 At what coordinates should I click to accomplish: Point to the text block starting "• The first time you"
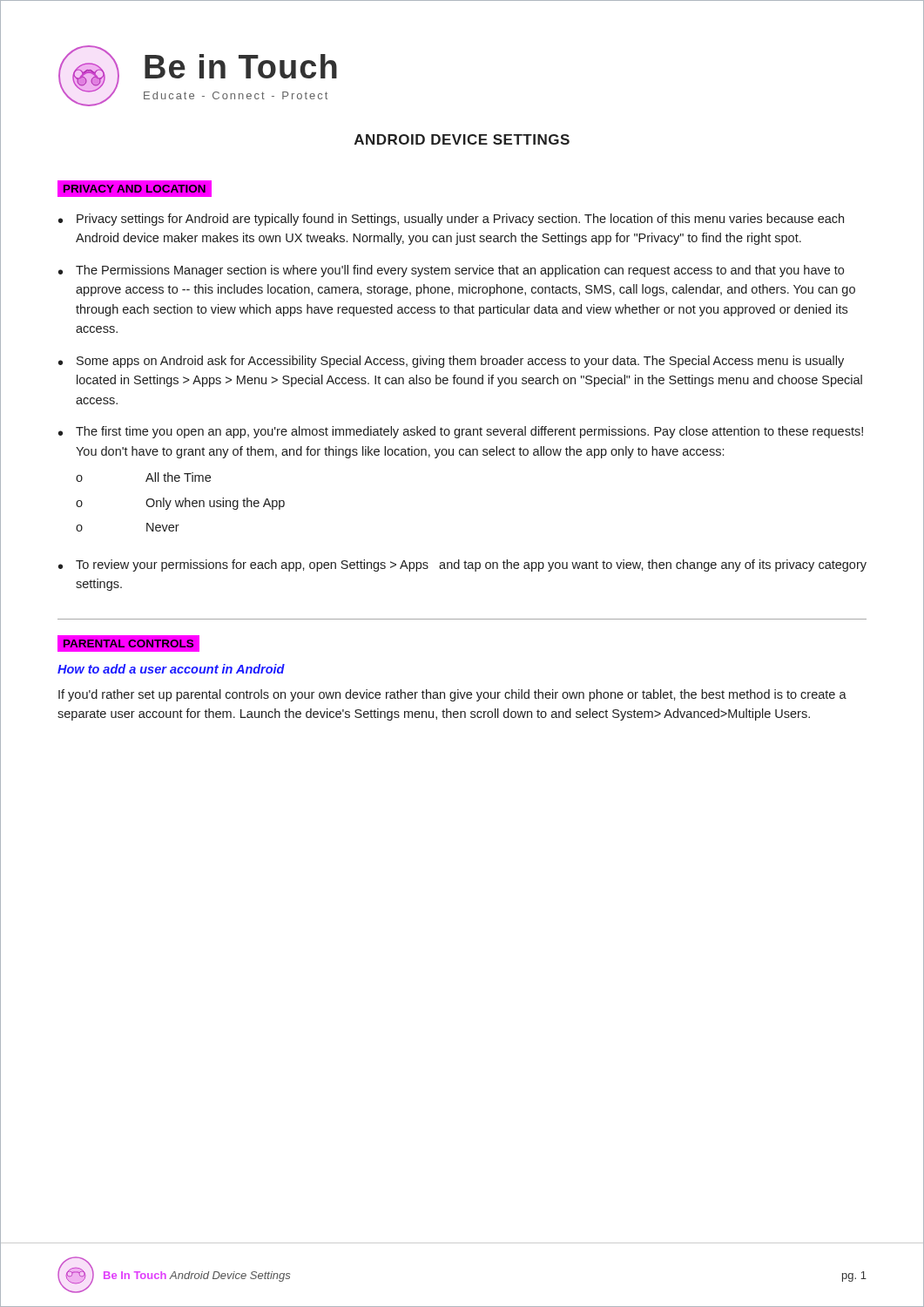click(x=461, y=432)
